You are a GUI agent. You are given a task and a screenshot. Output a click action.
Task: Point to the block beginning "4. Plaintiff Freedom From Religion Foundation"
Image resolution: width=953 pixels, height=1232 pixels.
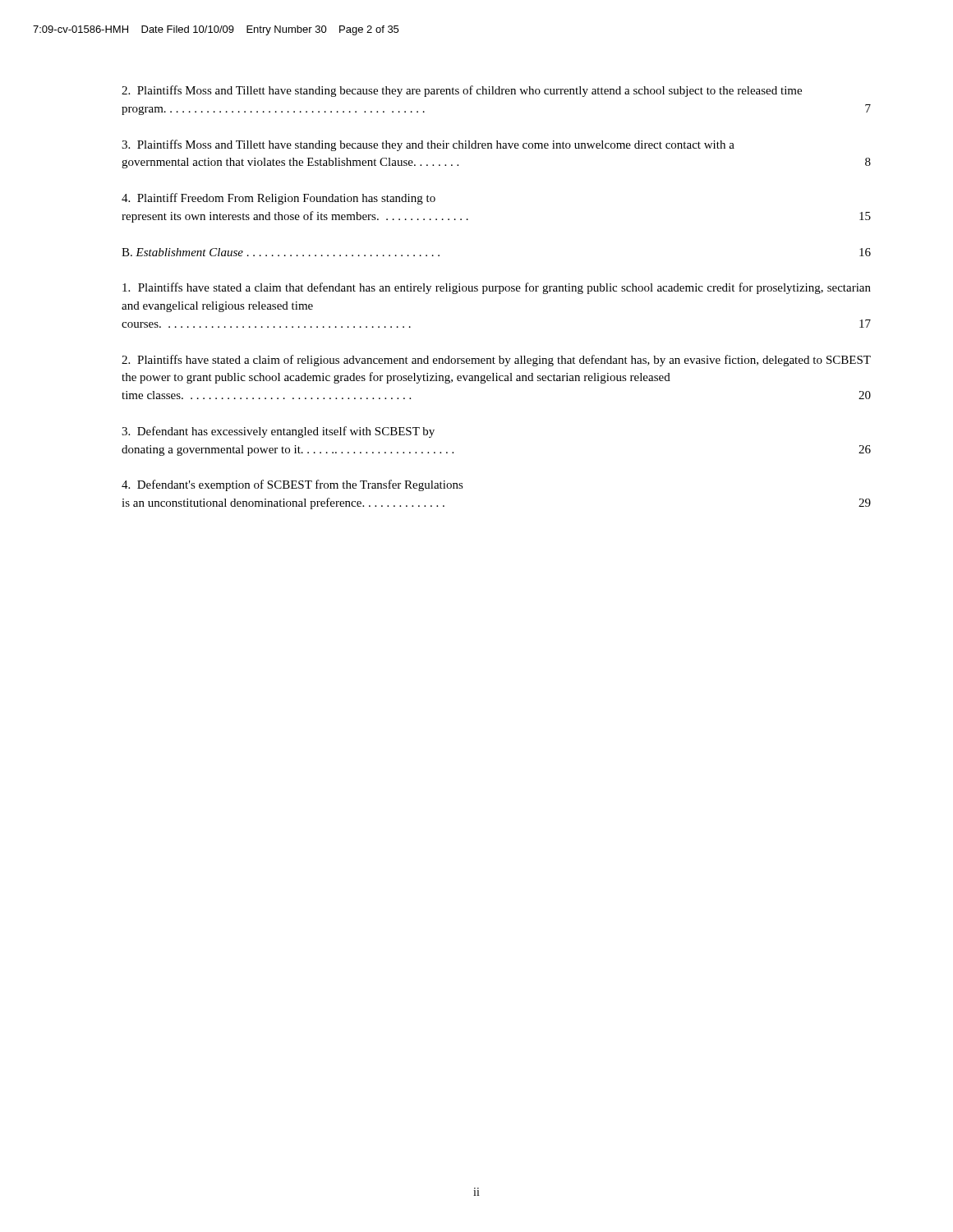coord(279,199)
